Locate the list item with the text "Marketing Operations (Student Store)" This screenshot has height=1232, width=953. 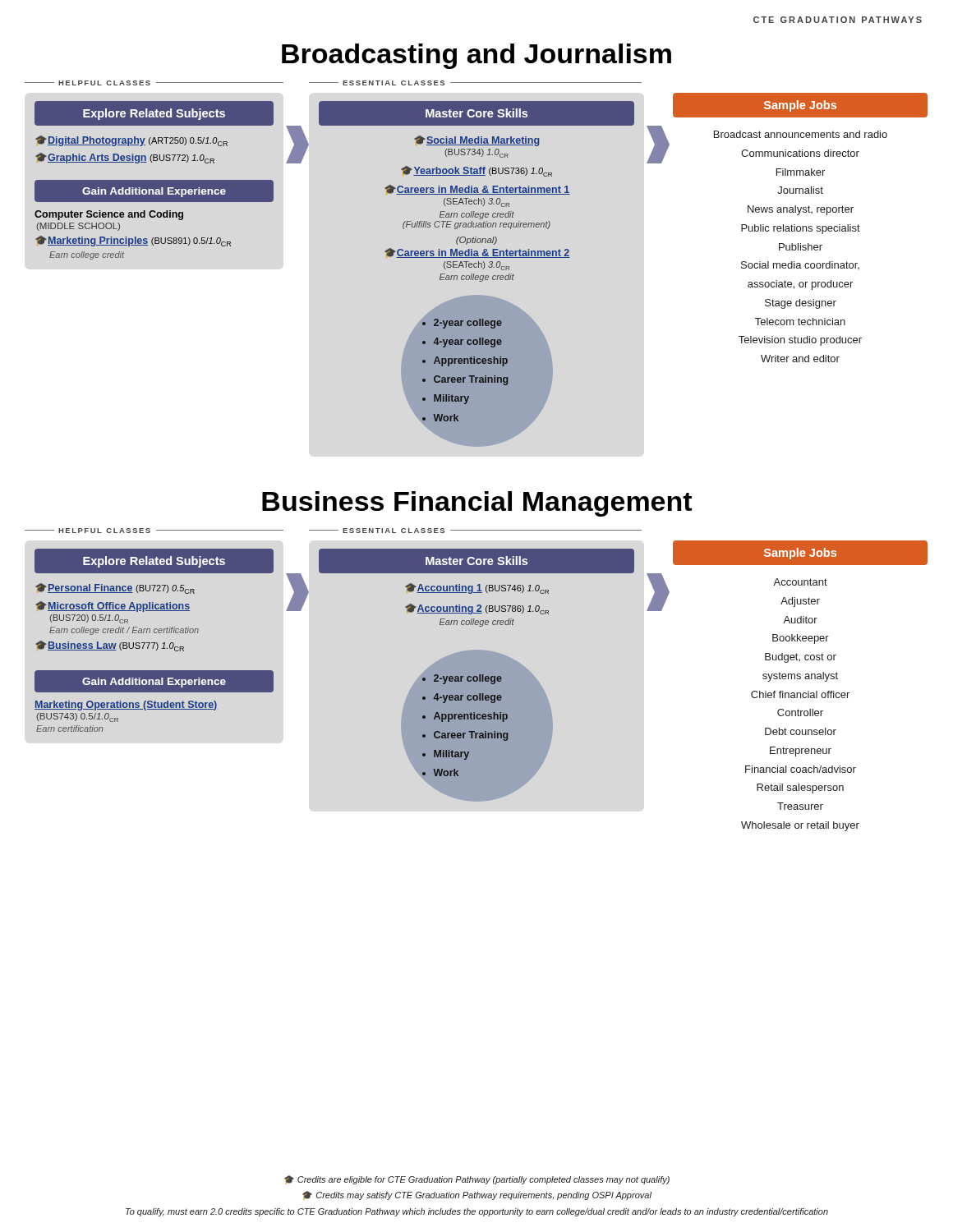126,704
